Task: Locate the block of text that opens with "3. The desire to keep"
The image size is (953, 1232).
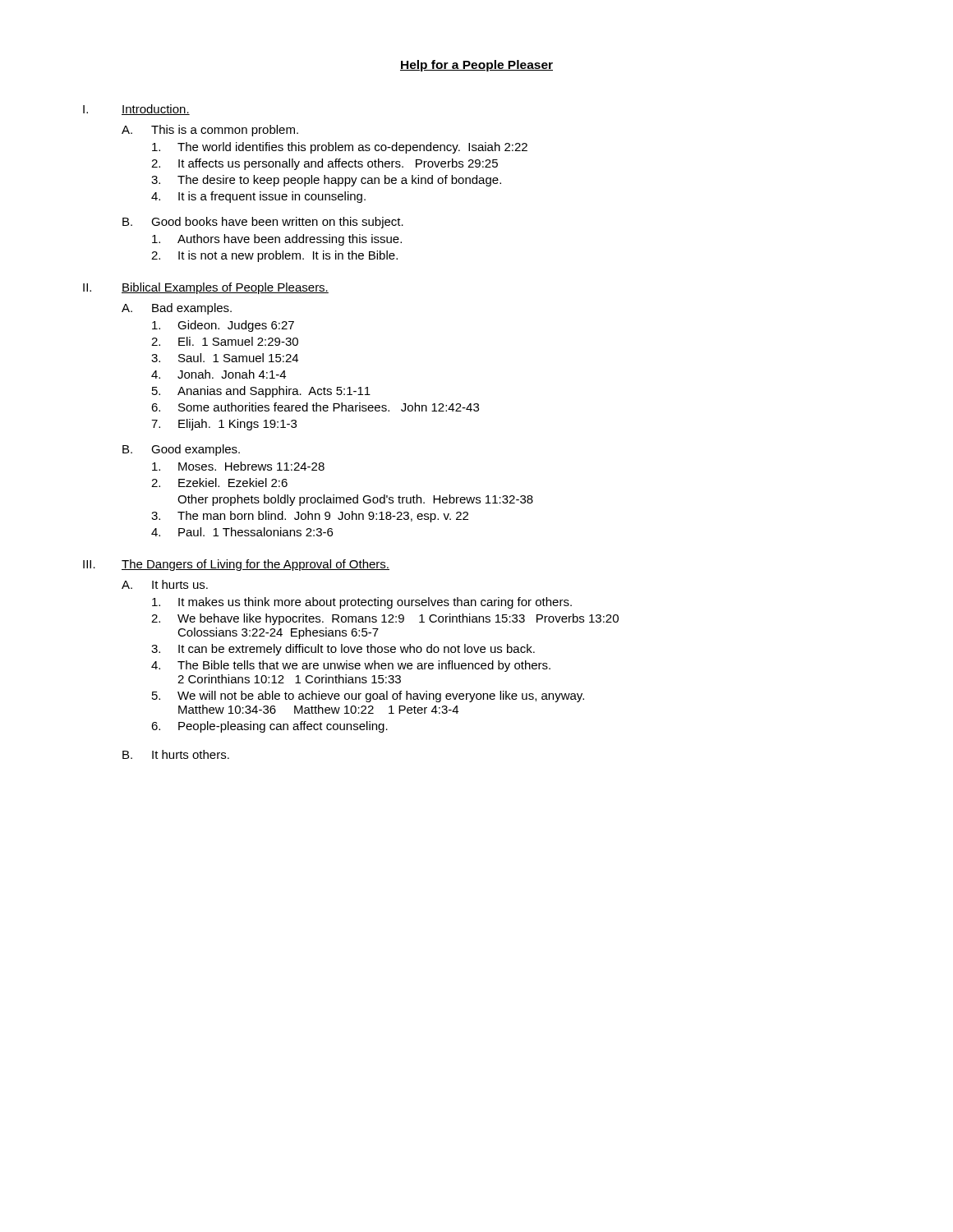Action: [327, 179]
